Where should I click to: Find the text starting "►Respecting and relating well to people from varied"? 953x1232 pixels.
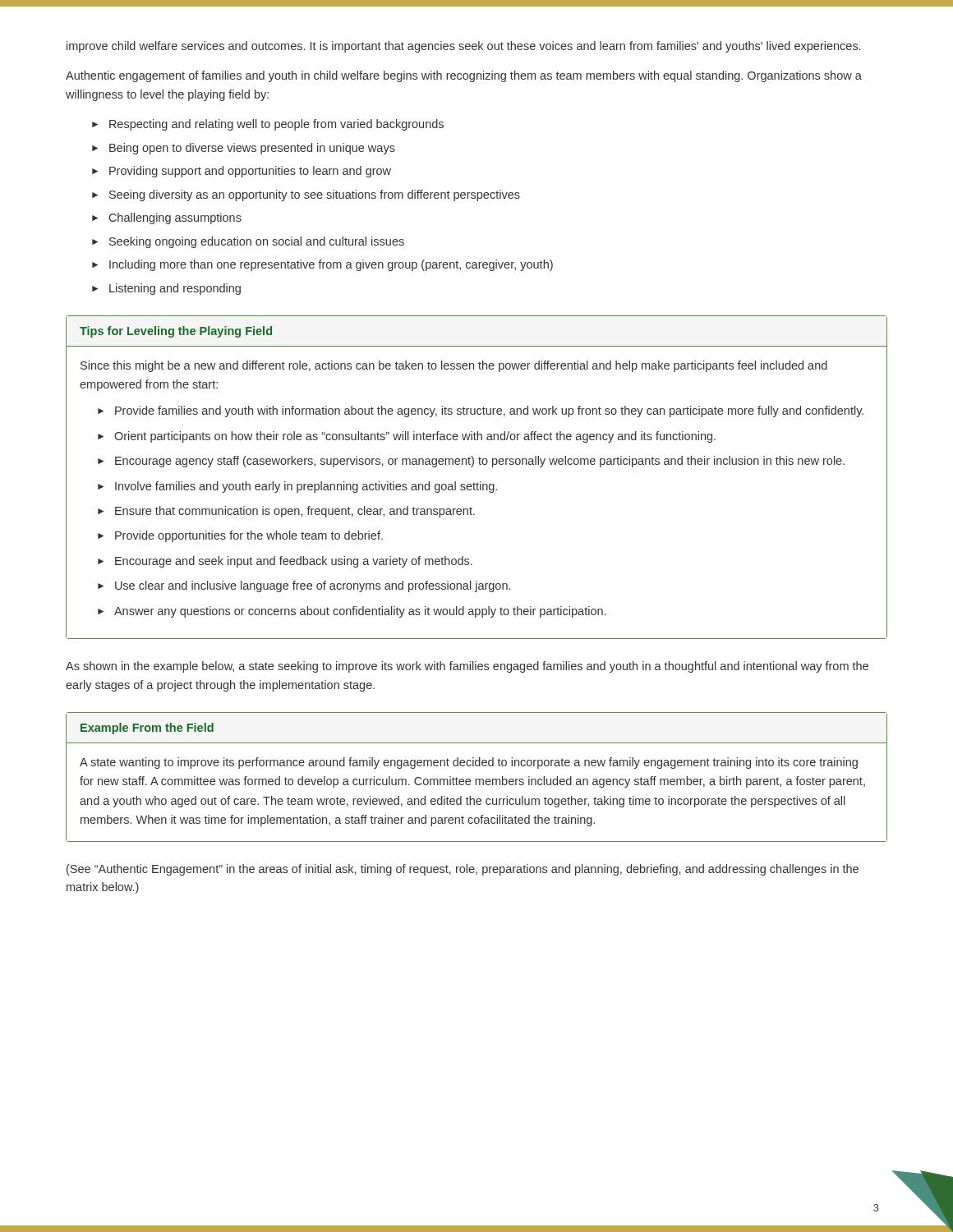[x=267, y=125]
